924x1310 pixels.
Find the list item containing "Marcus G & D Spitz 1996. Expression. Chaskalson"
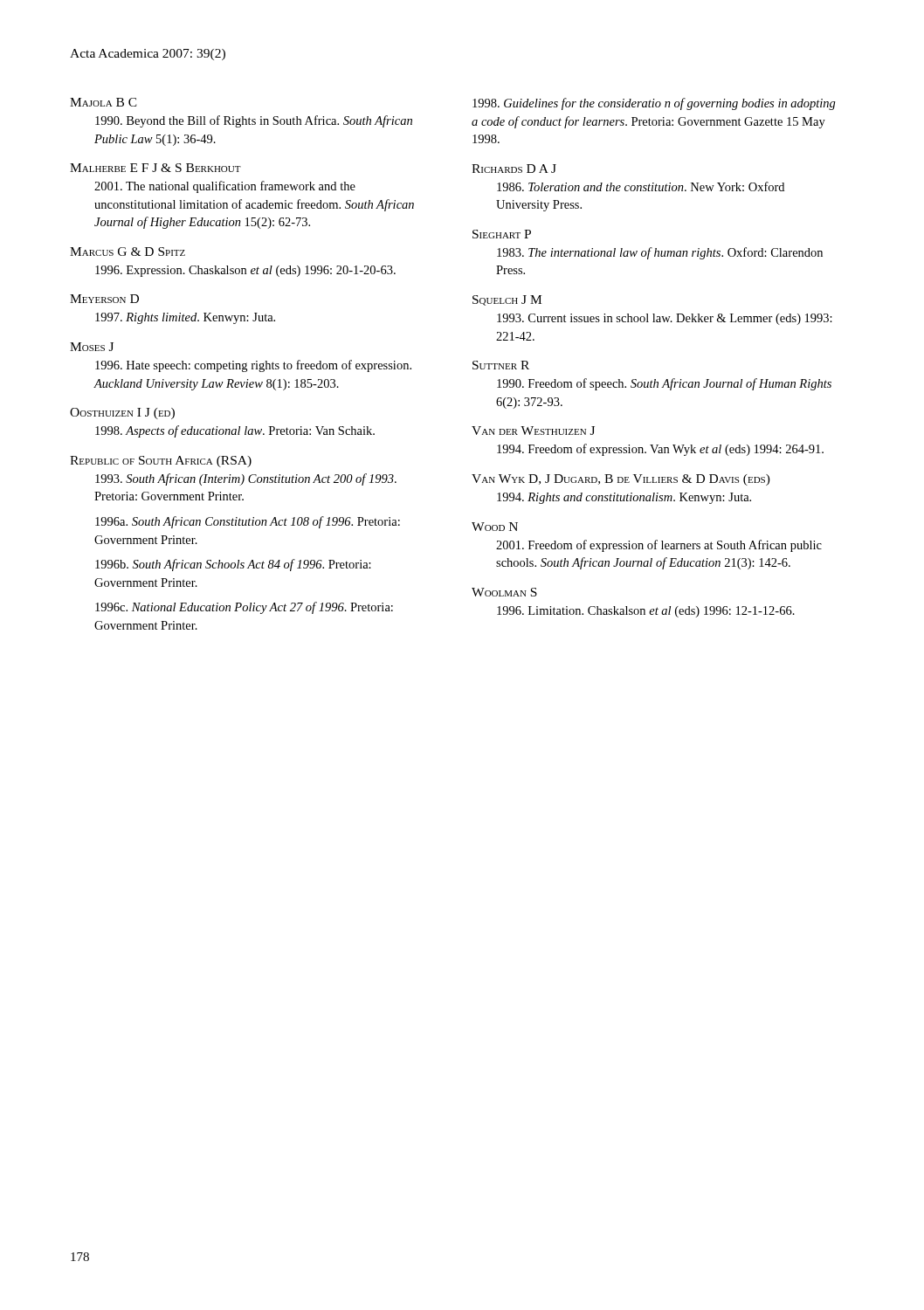point(253,261)
